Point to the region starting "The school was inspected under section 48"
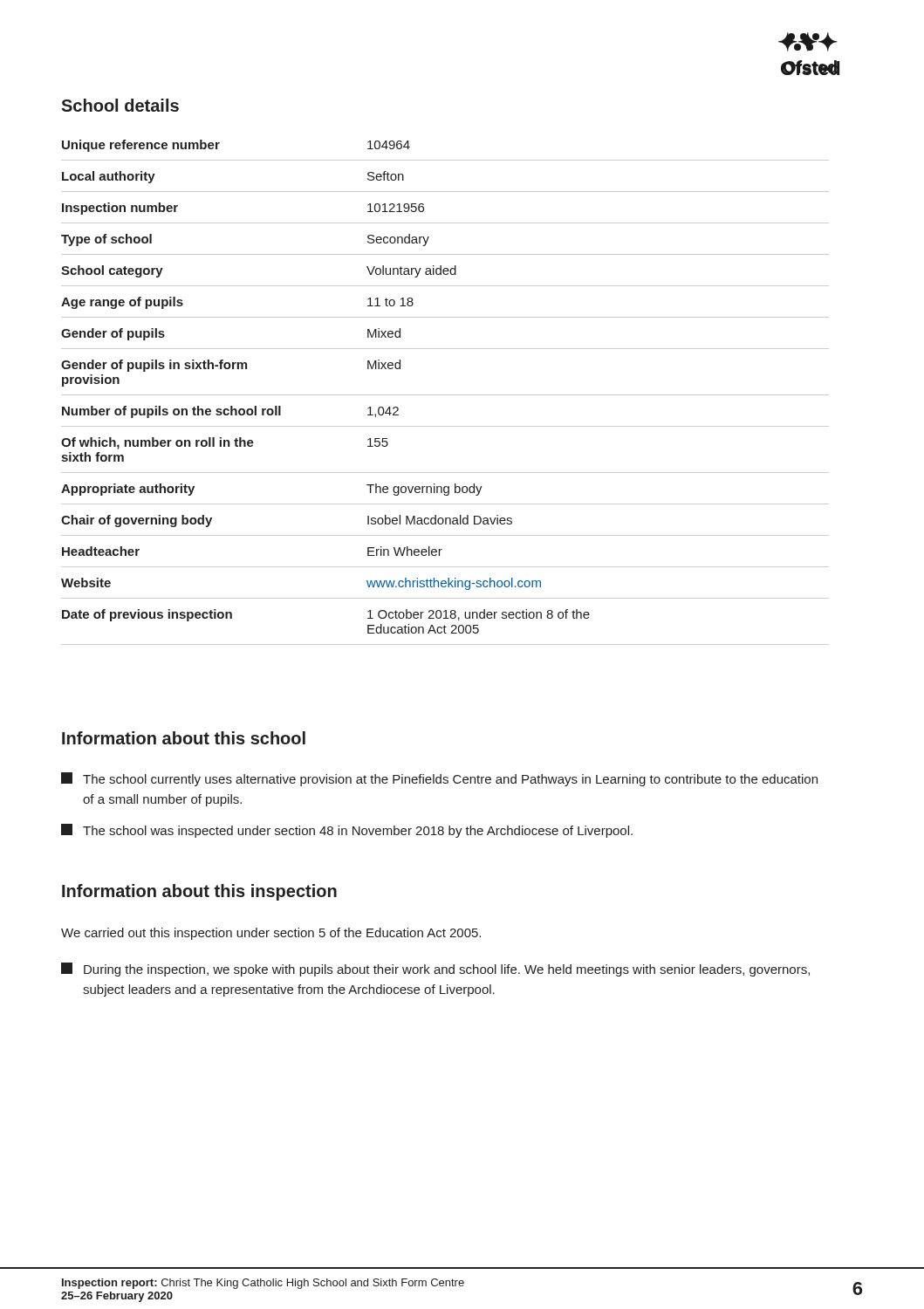 pyautogui.click(x=347, y=831)
